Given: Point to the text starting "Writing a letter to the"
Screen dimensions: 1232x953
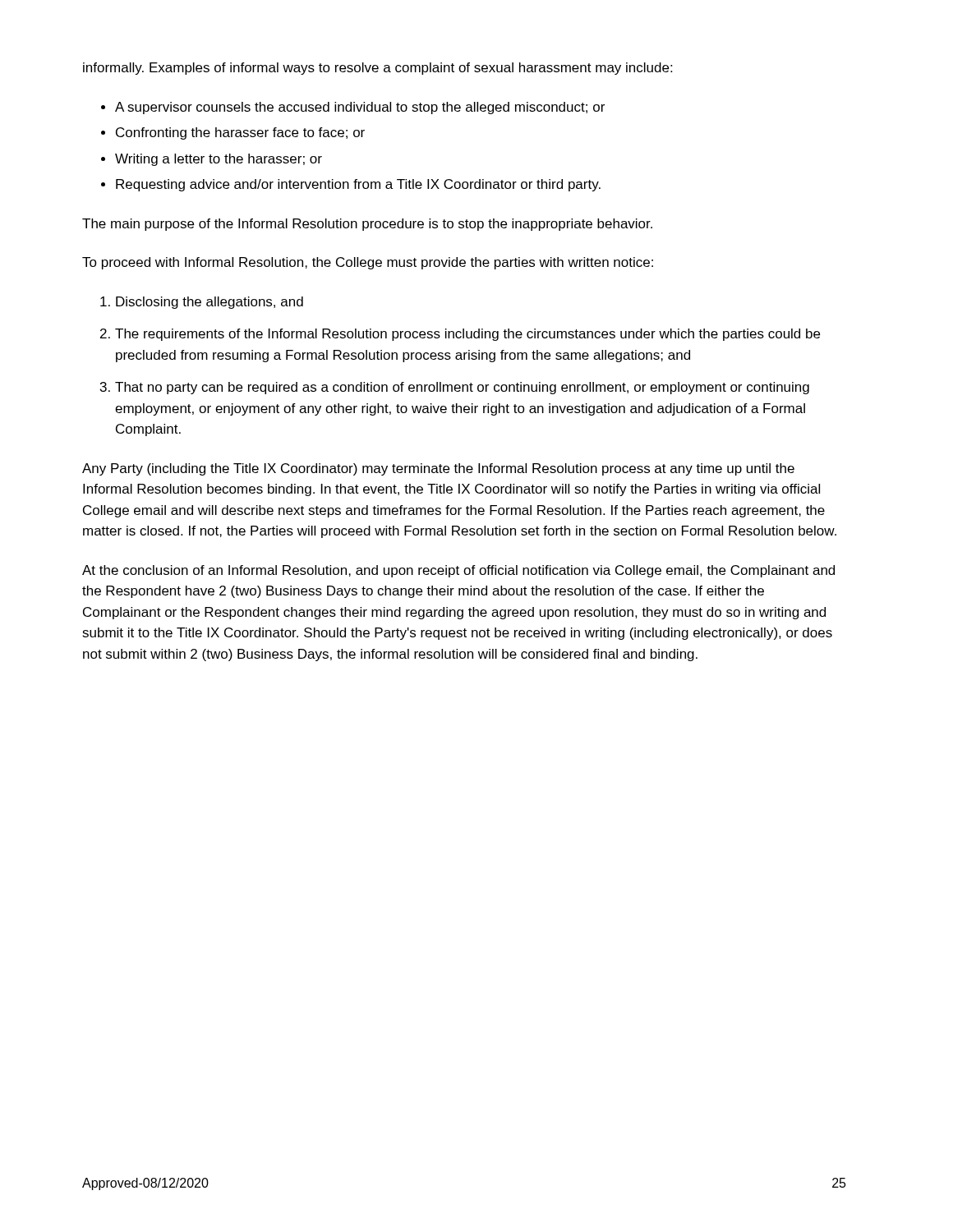Looking at the screenshot, I should [x=219, y=158].
